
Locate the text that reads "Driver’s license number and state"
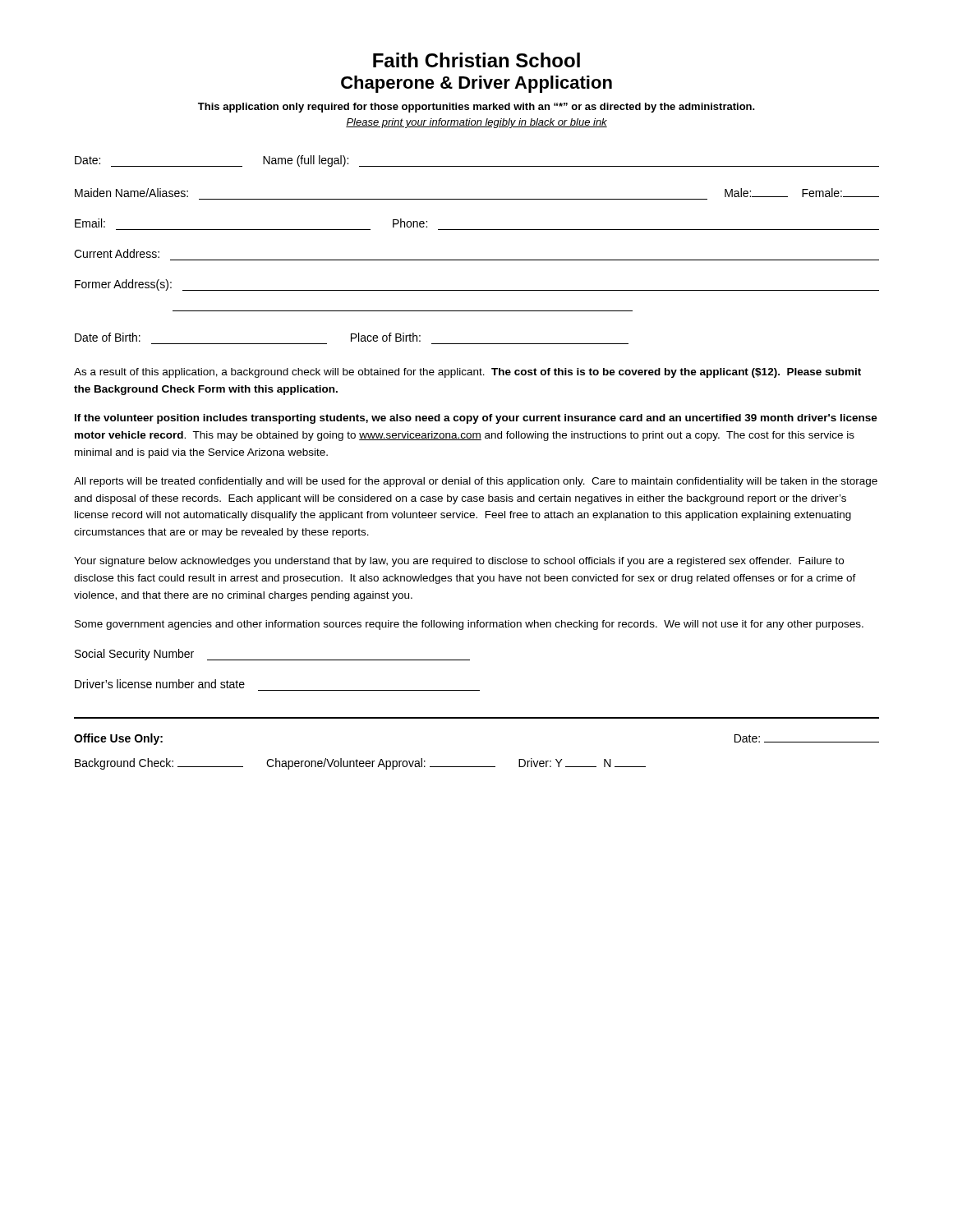[x=277, y=683]
